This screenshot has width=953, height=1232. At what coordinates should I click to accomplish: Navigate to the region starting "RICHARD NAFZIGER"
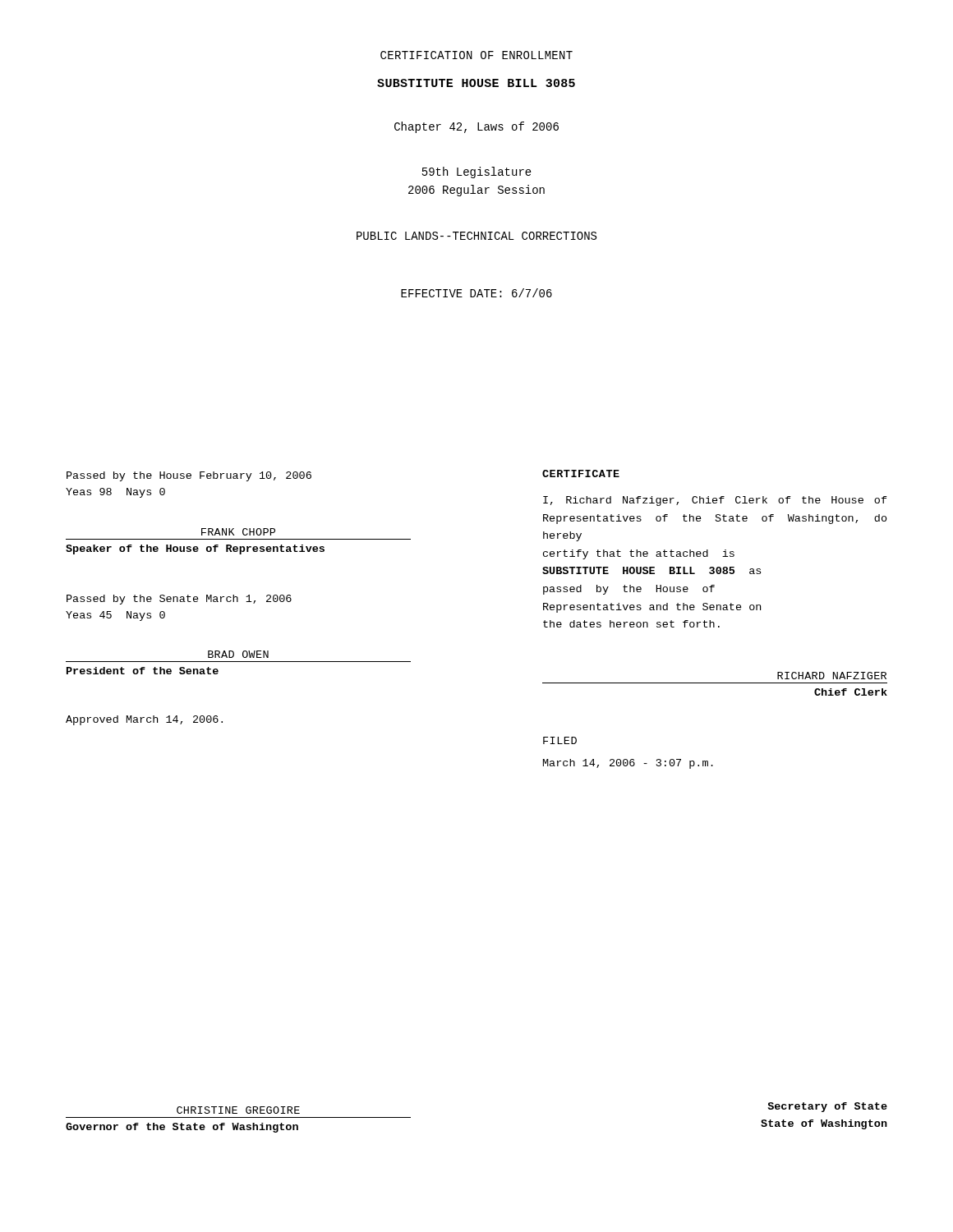pos(832,676)
